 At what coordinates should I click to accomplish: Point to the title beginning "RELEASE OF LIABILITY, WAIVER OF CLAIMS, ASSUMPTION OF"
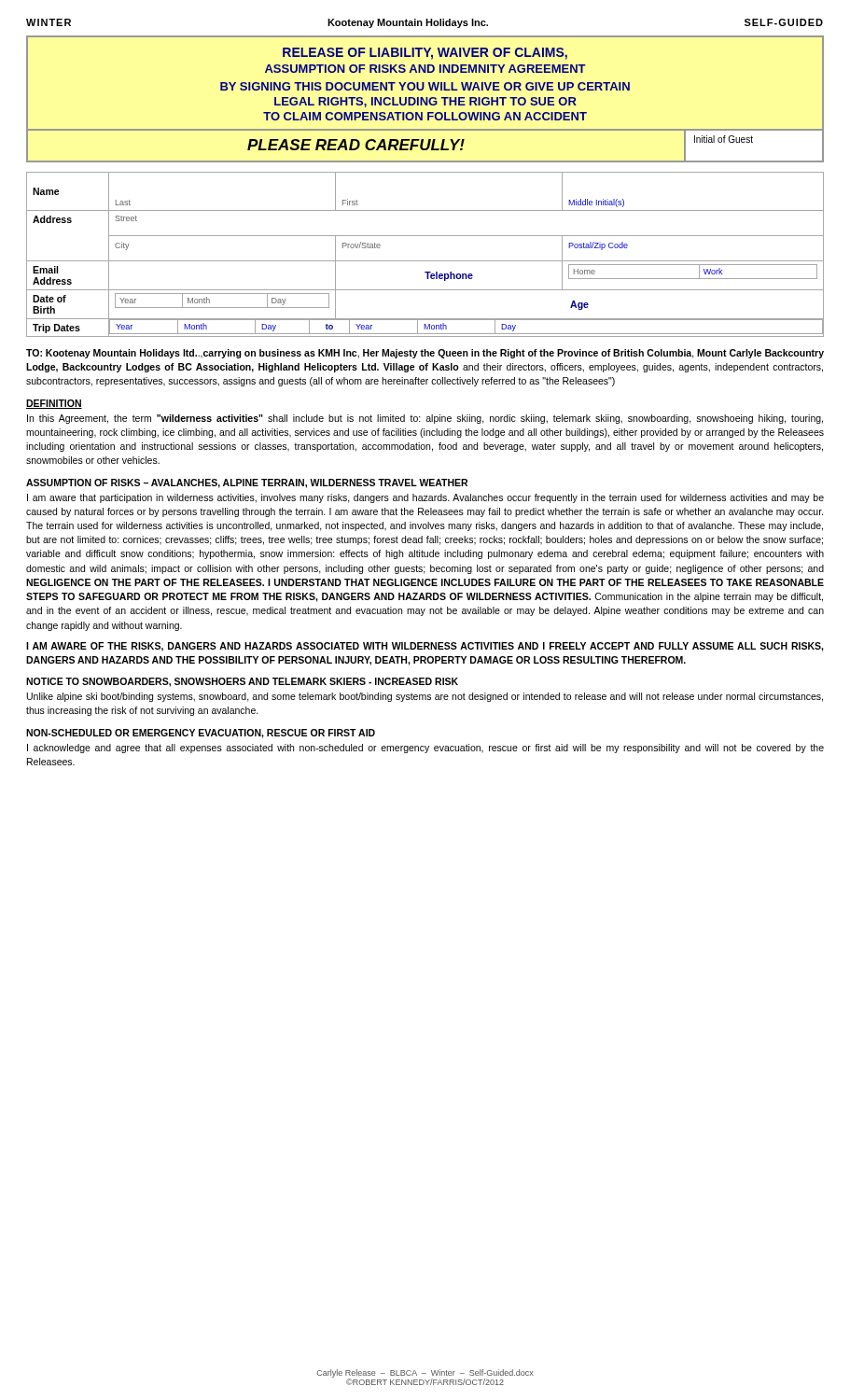[425, 84]
